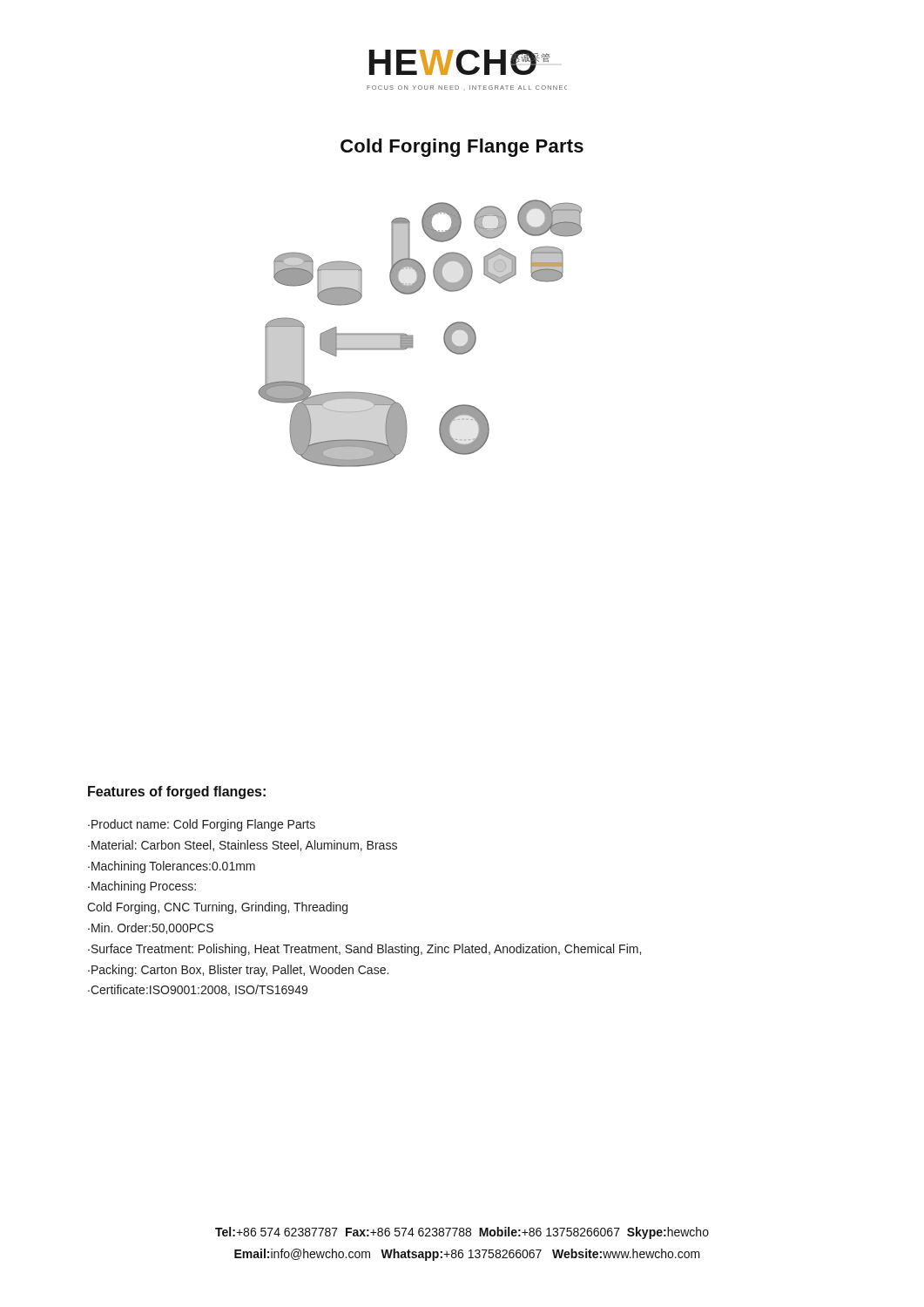The width and height of the screenshot is (924, 1307).
Task: Click on the section header containing "Features of forged flanges:"
Action: [177, 792]
